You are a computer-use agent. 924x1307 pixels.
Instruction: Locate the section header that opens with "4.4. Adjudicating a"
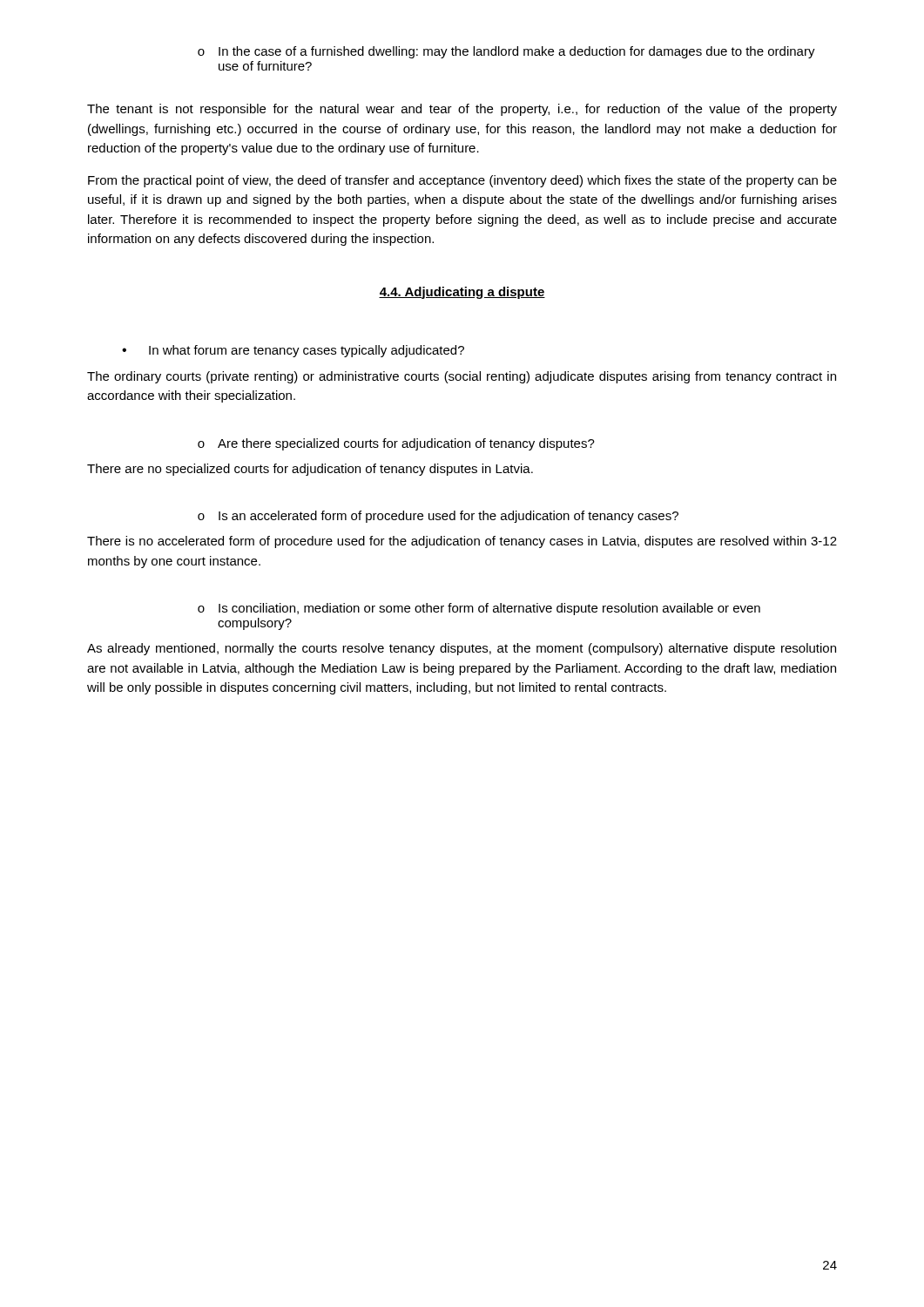[462, 291]
